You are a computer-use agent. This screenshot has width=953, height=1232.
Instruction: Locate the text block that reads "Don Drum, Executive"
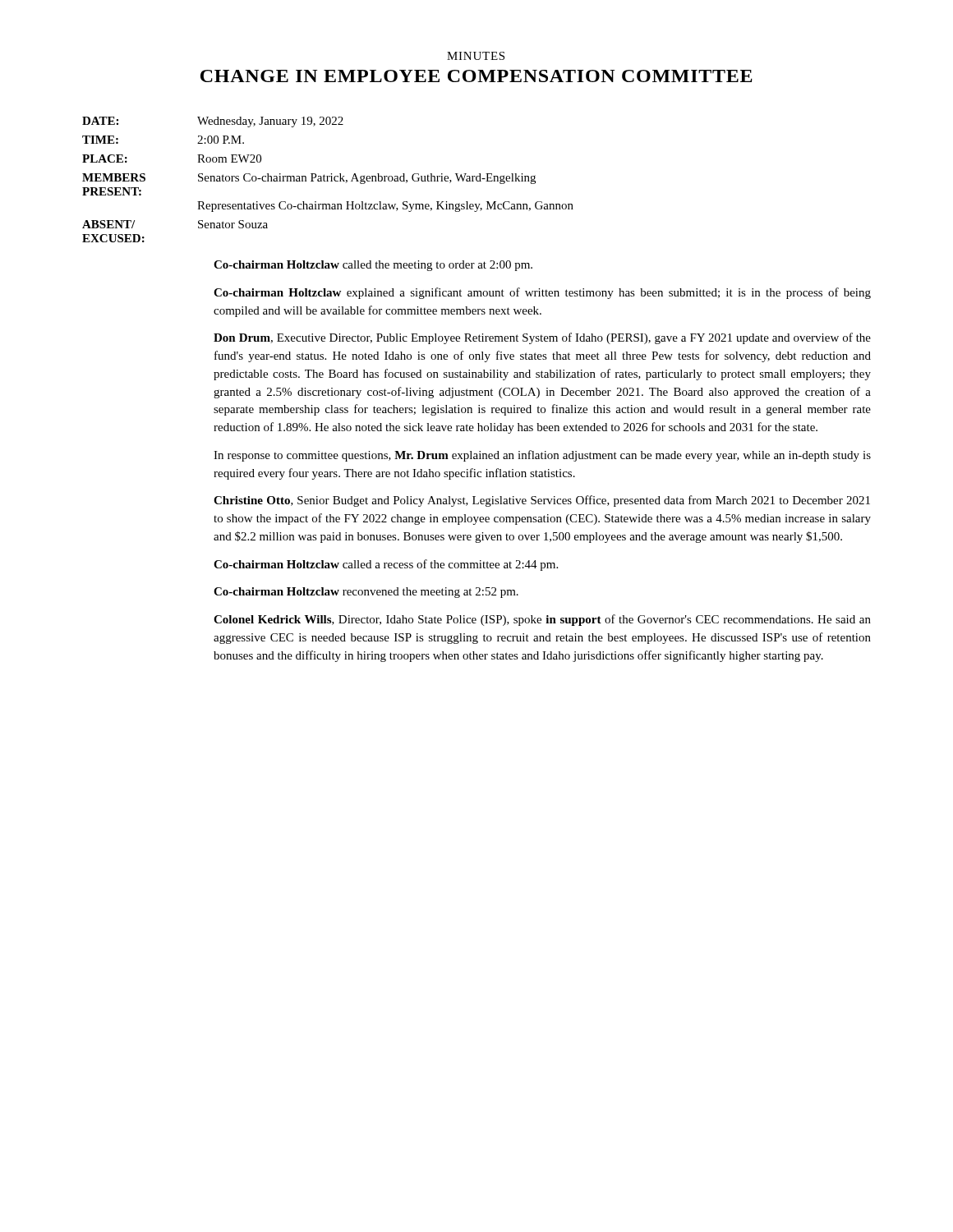tap(542, 382)
